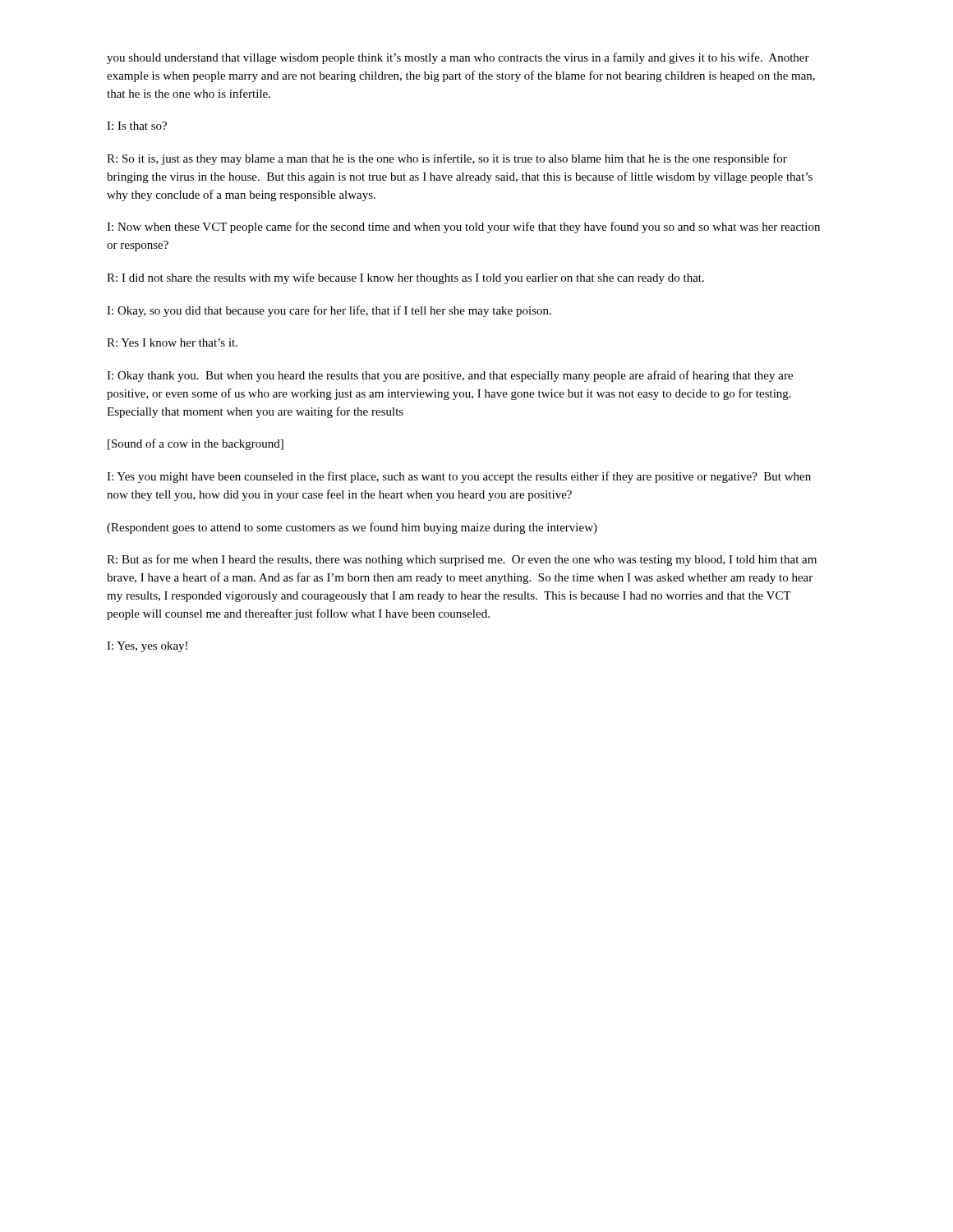Select the passage starting "I: Okay, so you did that"
Viewport: 953px width, 1232px height.
[329, 310]
